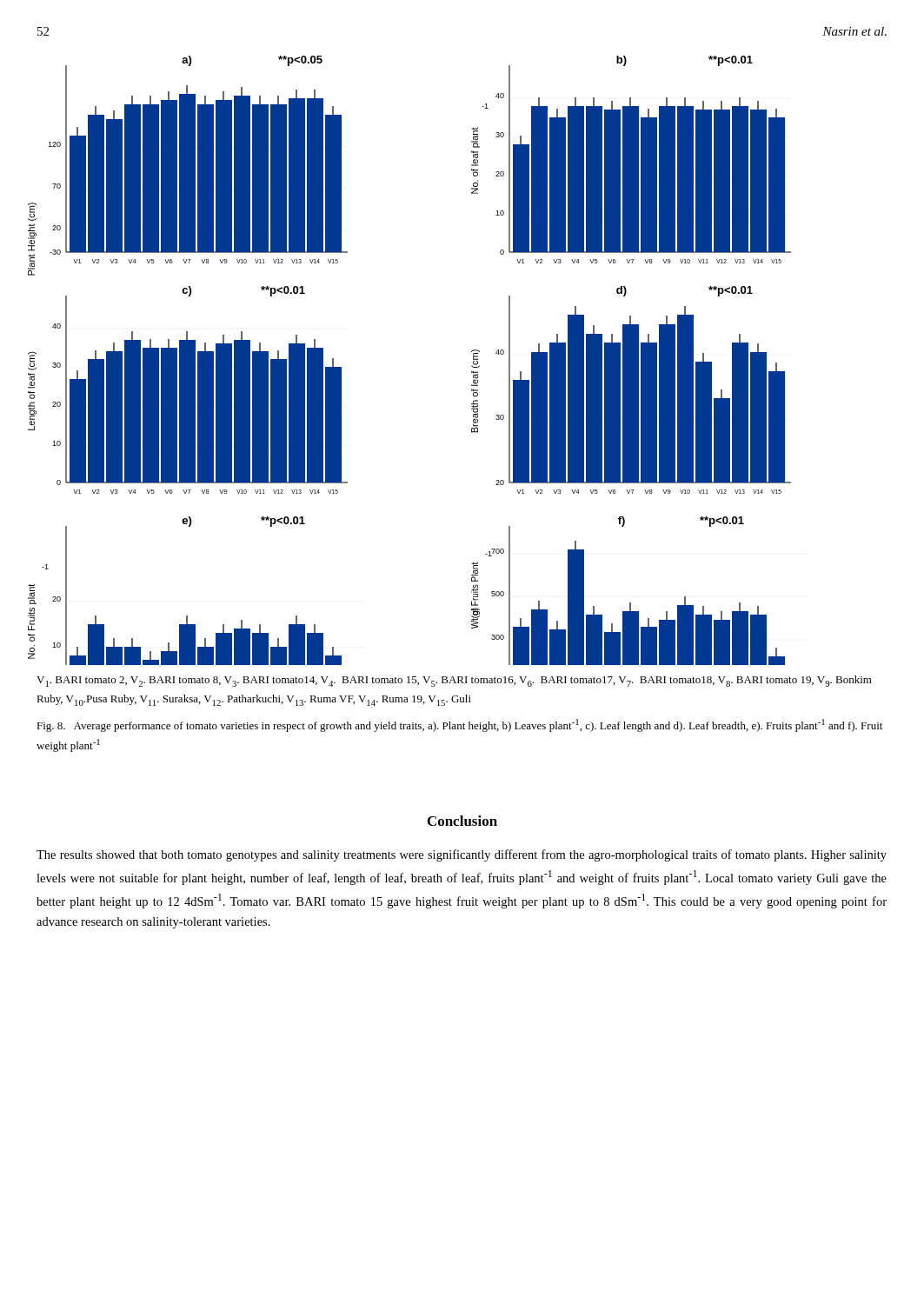Point to the block beginning "The results showed"
The width and height of the screenshot is (924, 1304).
tap(462, 888)
